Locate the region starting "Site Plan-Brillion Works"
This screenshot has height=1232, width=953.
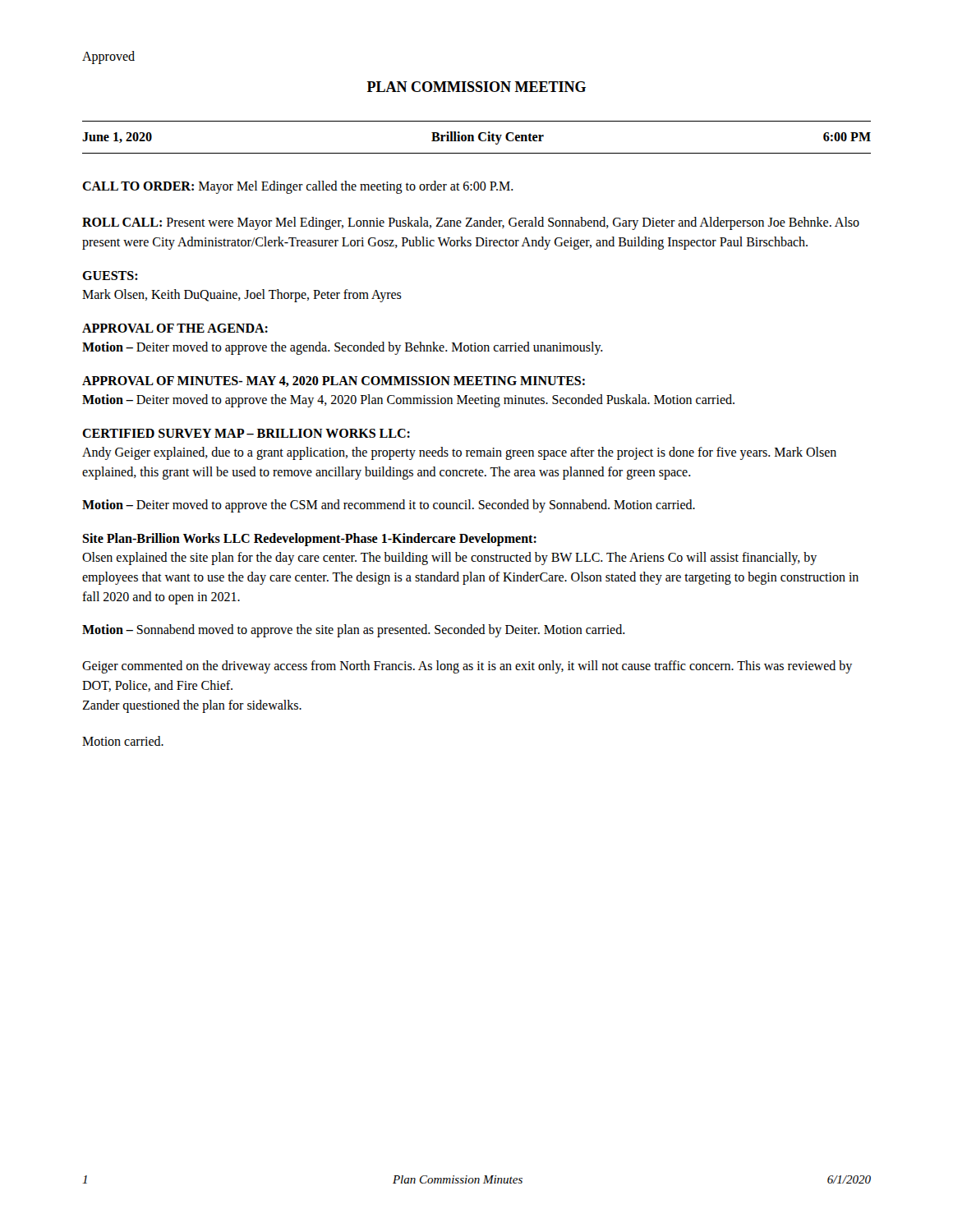tap(310, 538)
